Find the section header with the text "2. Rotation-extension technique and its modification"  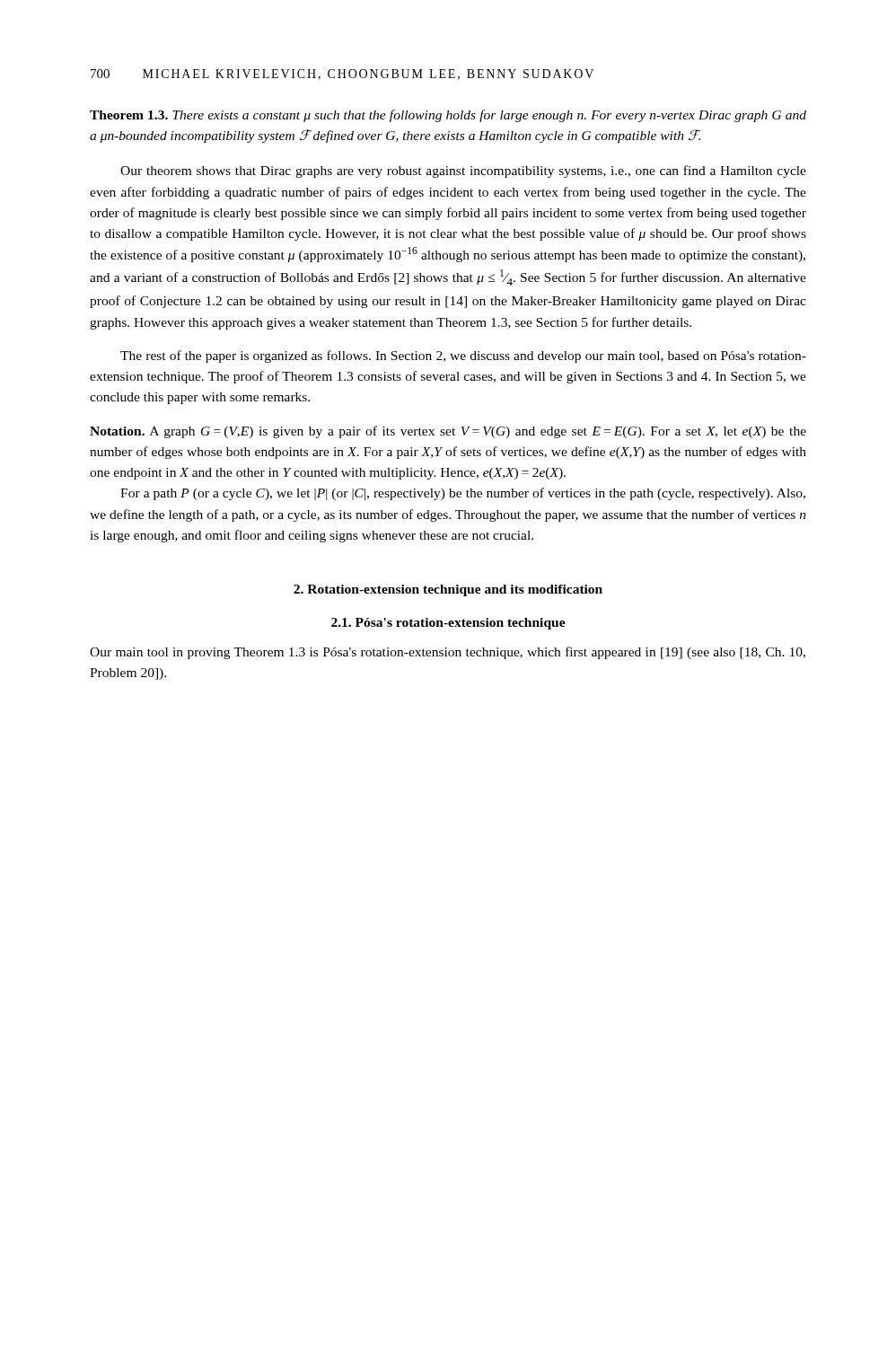[x=448, y=589]
